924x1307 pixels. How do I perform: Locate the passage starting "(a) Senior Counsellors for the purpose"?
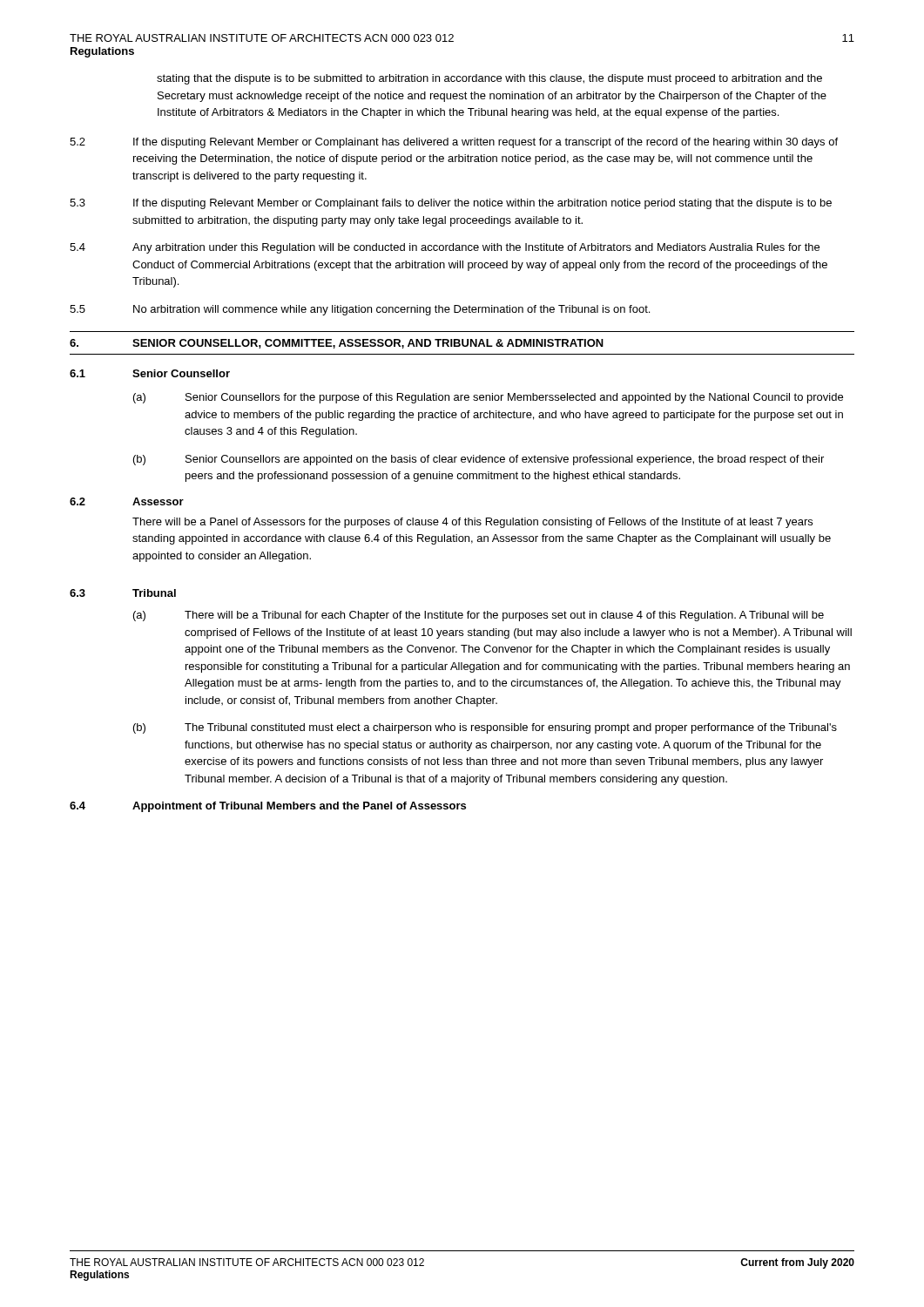pyautogui.click(x=493, y=414)
